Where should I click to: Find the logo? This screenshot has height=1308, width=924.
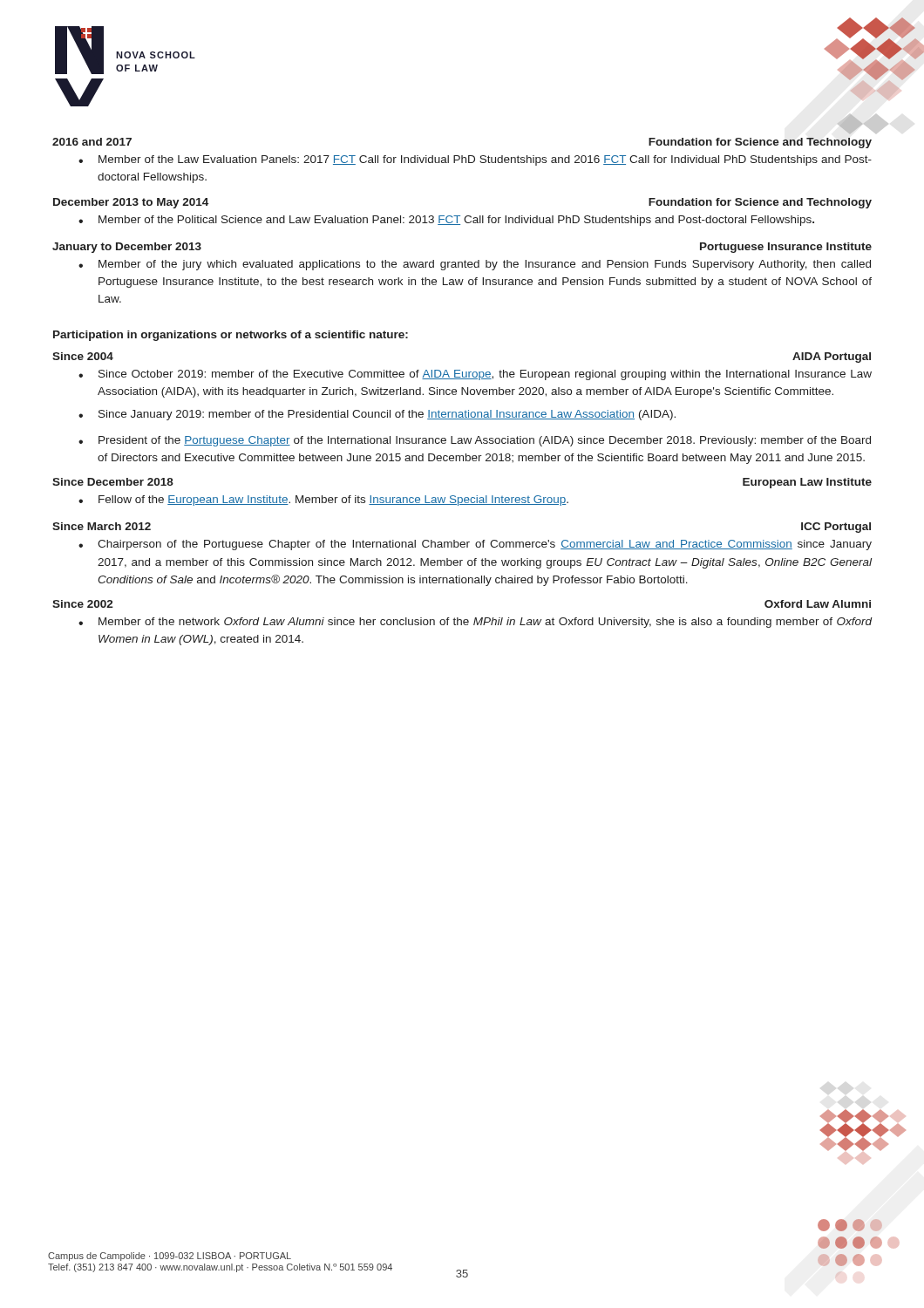[122, 67]
